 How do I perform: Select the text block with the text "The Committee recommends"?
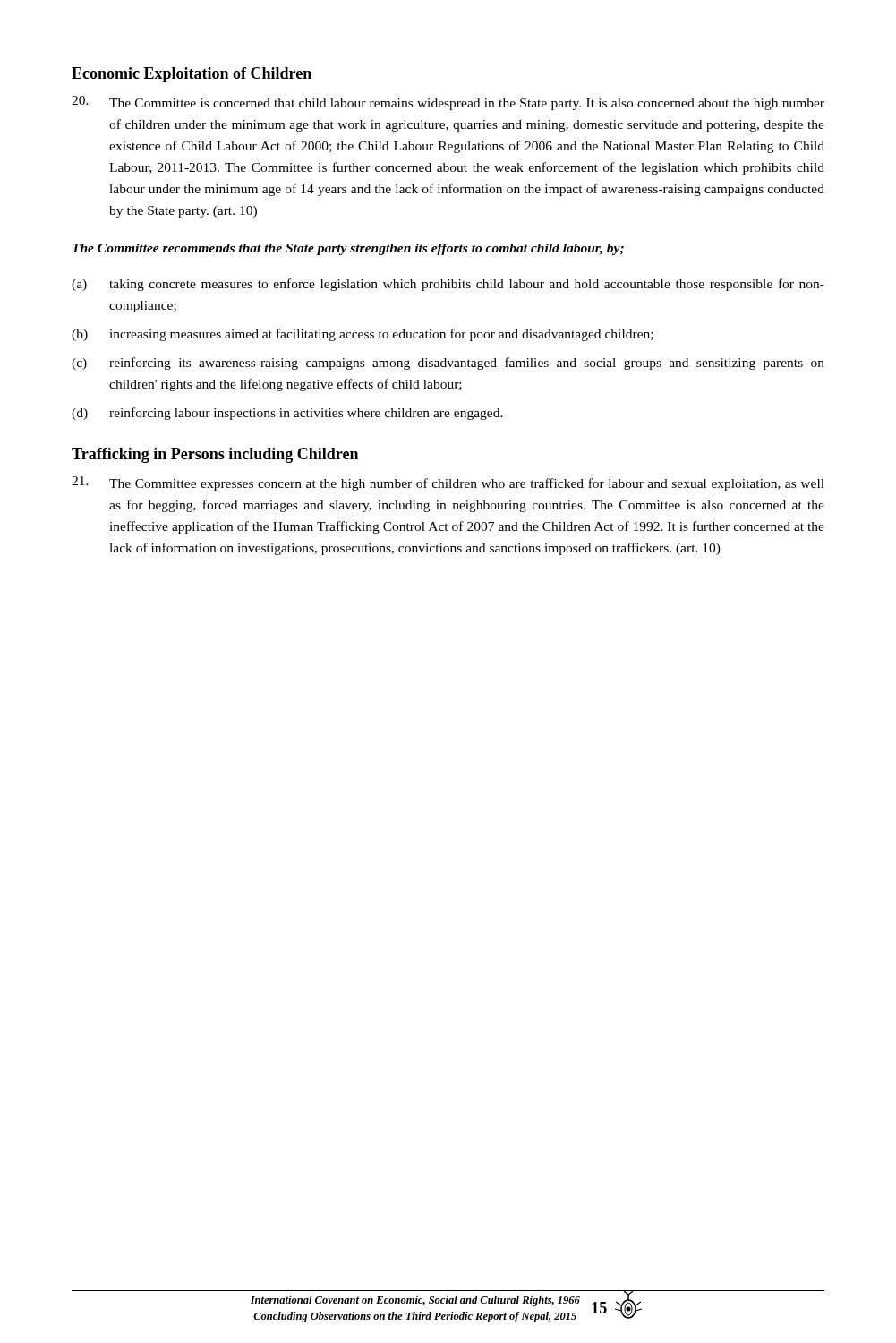(448, 248)
